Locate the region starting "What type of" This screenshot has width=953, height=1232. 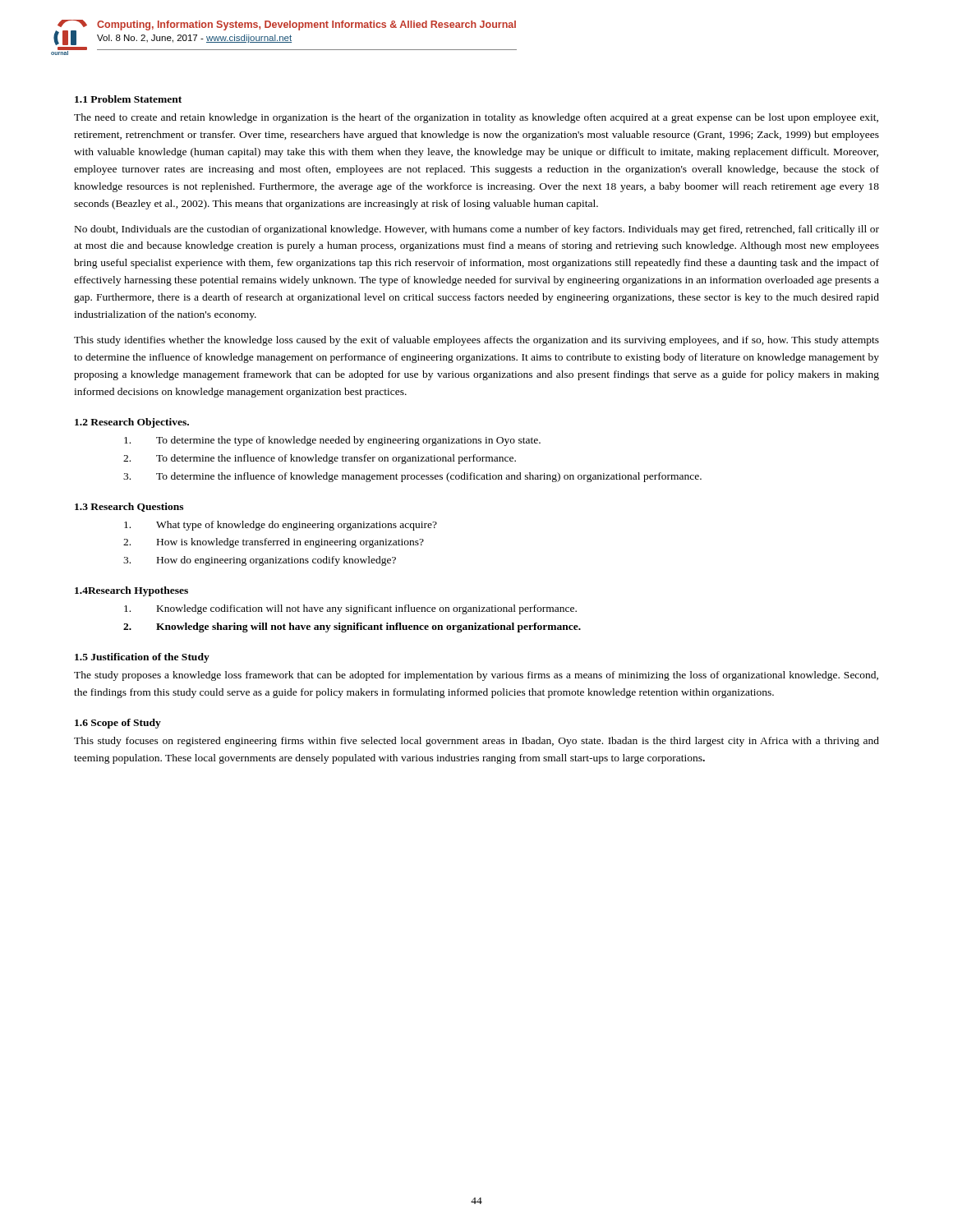[281, 526]
